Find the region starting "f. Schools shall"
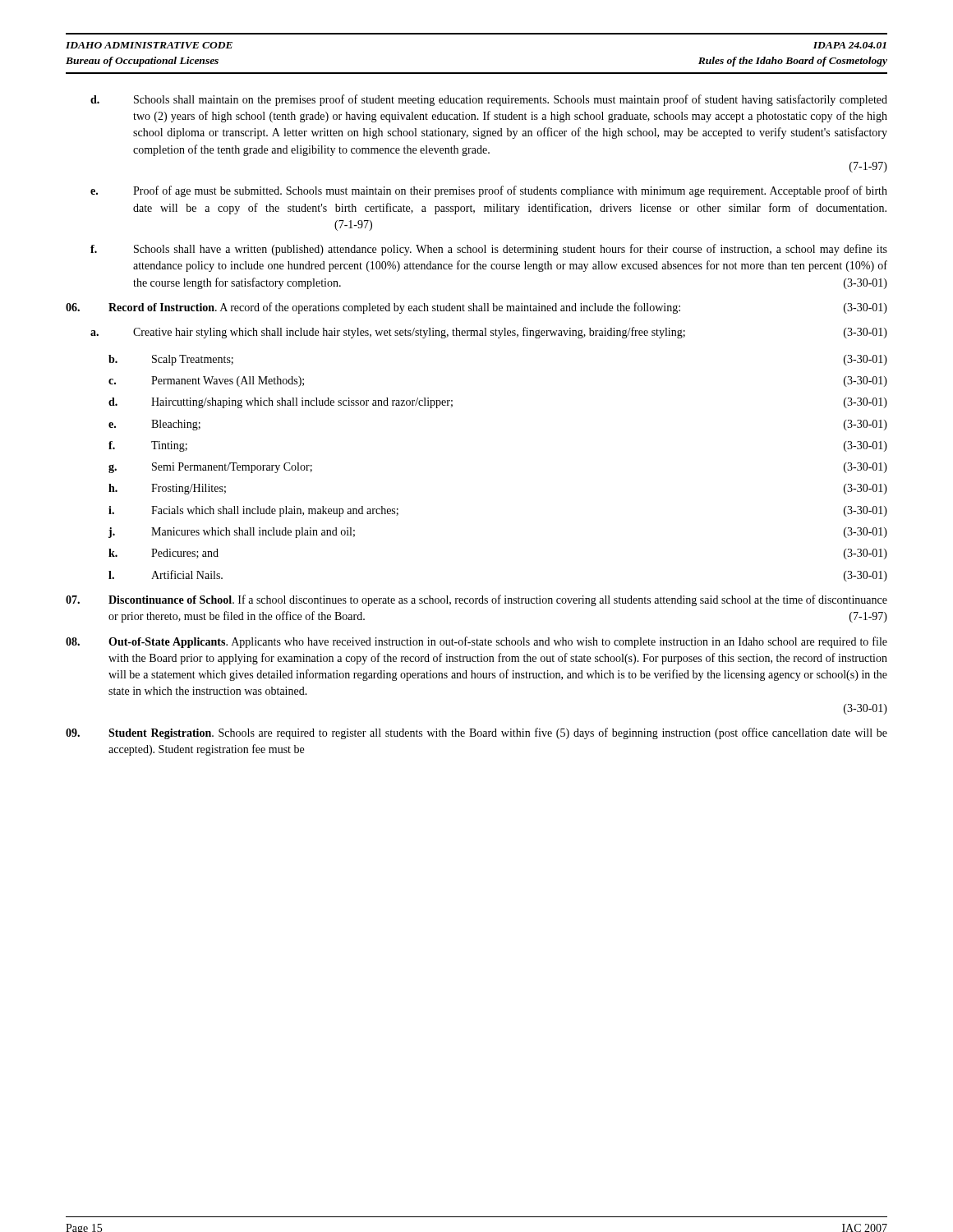This screenshot has height=1232, width=953. pyautogui.click(x=476, y=267)
